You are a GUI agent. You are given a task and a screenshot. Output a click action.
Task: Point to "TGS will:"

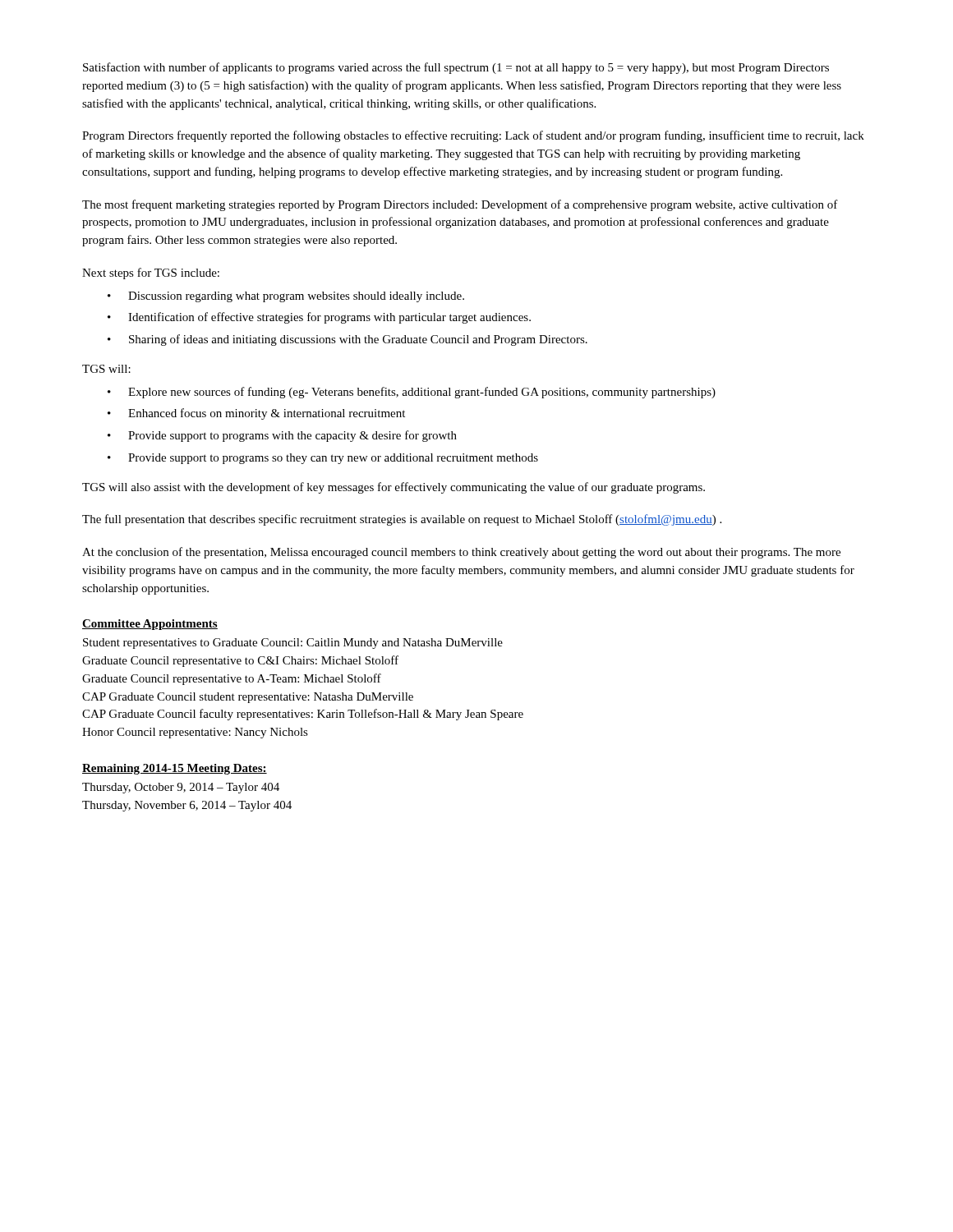[107, 369]
